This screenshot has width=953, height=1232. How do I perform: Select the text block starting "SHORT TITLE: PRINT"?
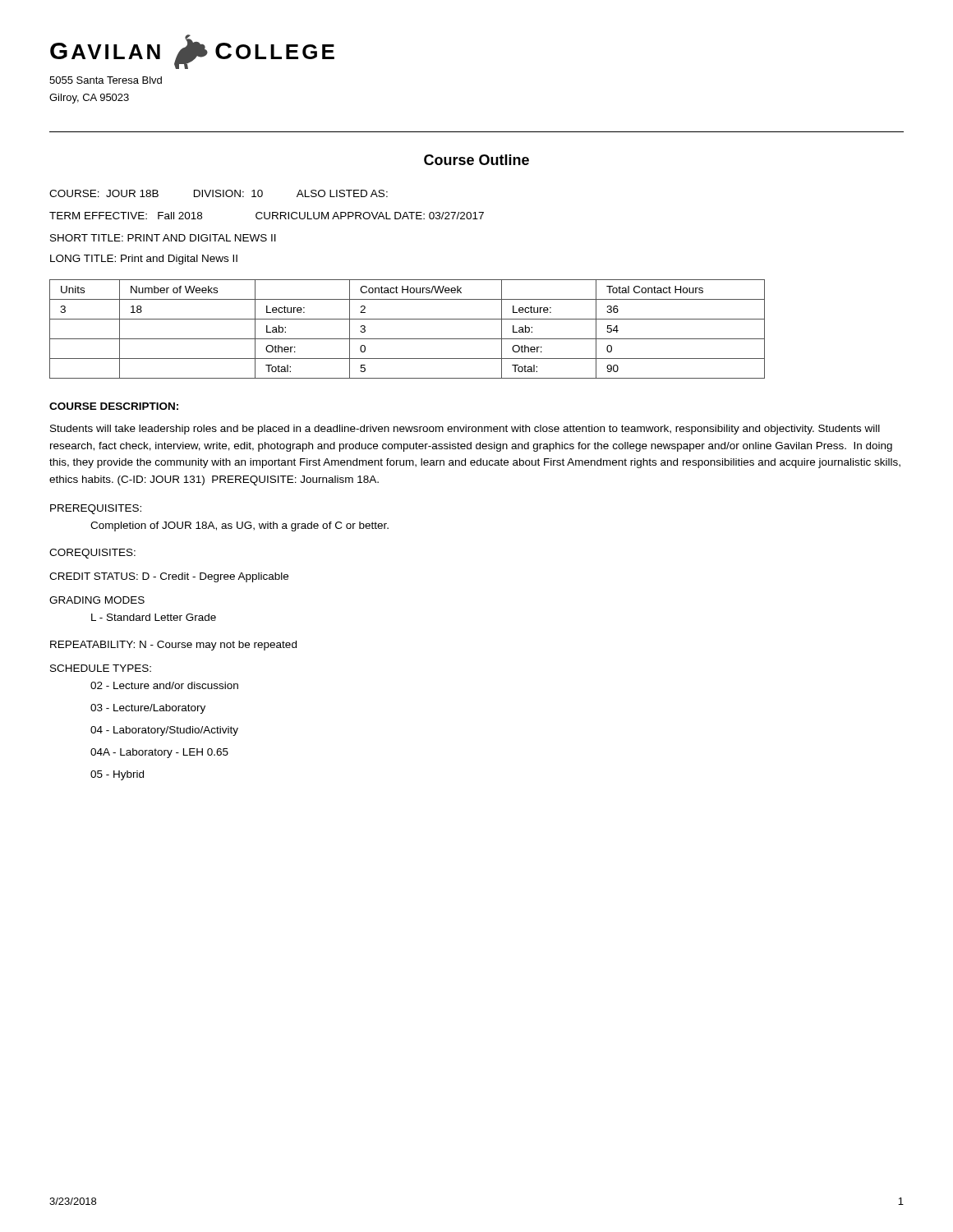click(x=163, y=237)
